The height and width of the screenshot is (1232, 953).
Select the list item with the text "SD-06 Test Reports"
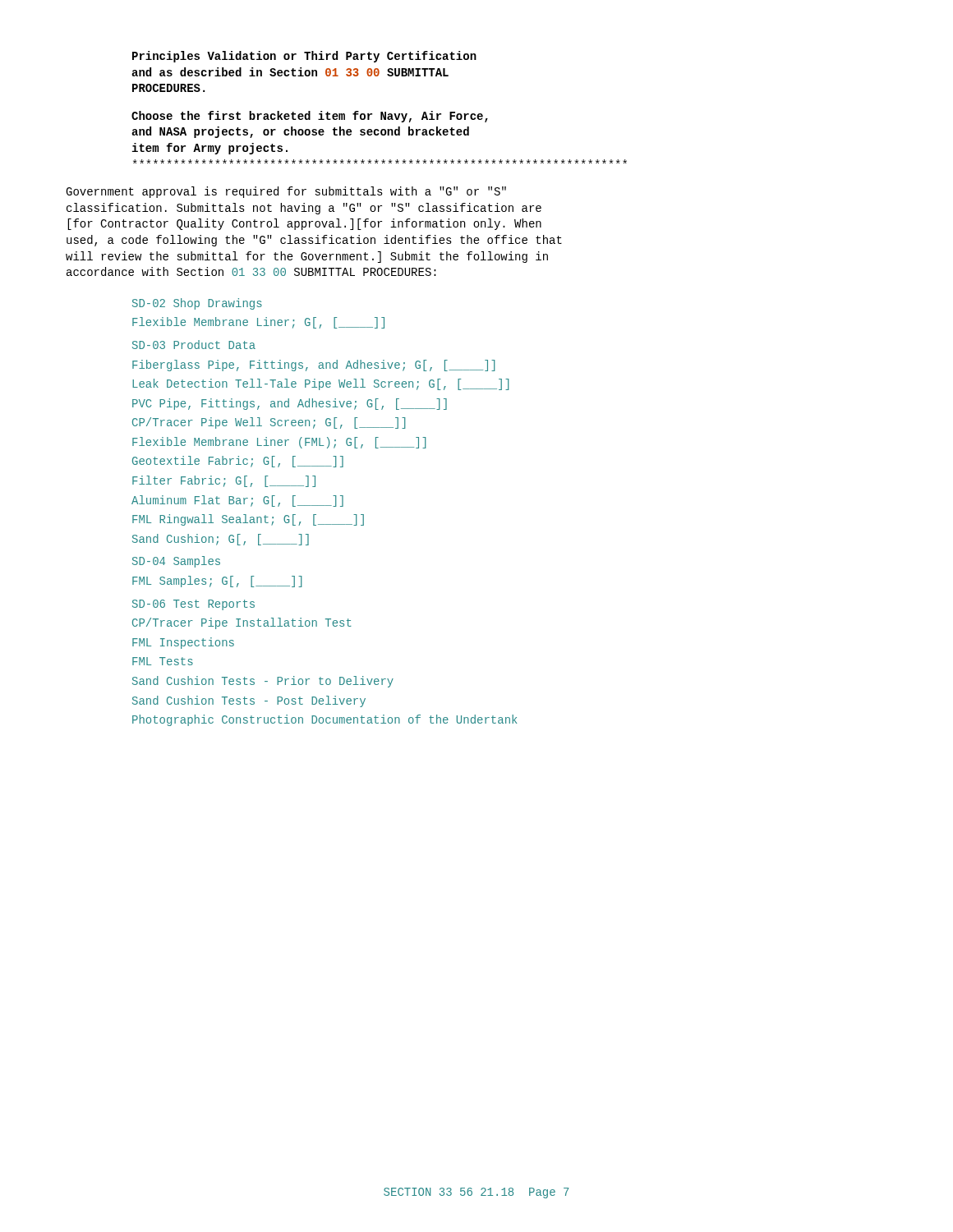coord(193,605)
